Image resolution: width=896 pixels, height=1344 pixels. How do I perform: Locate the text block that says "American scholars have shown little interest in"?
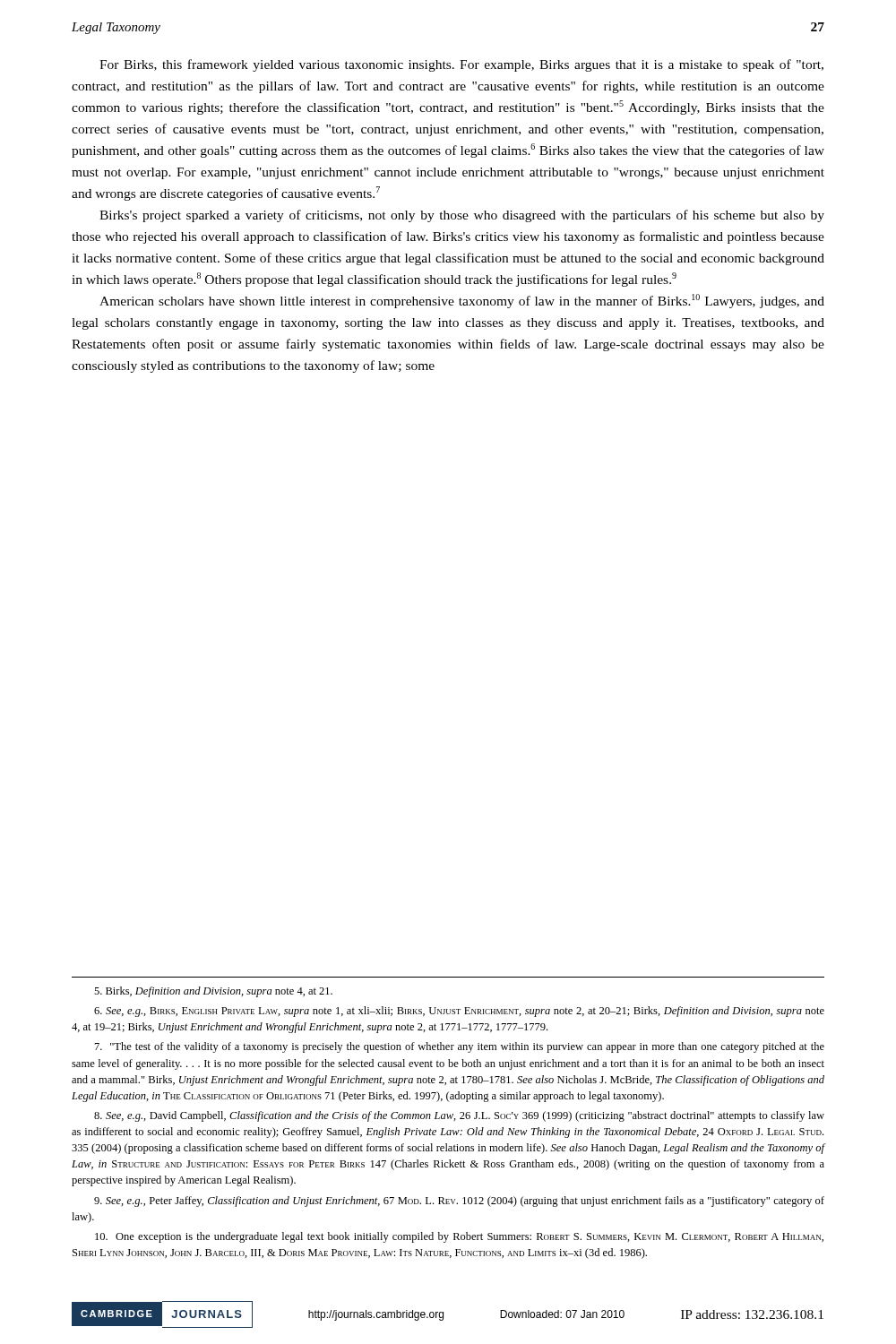click(x=448, y=333)
